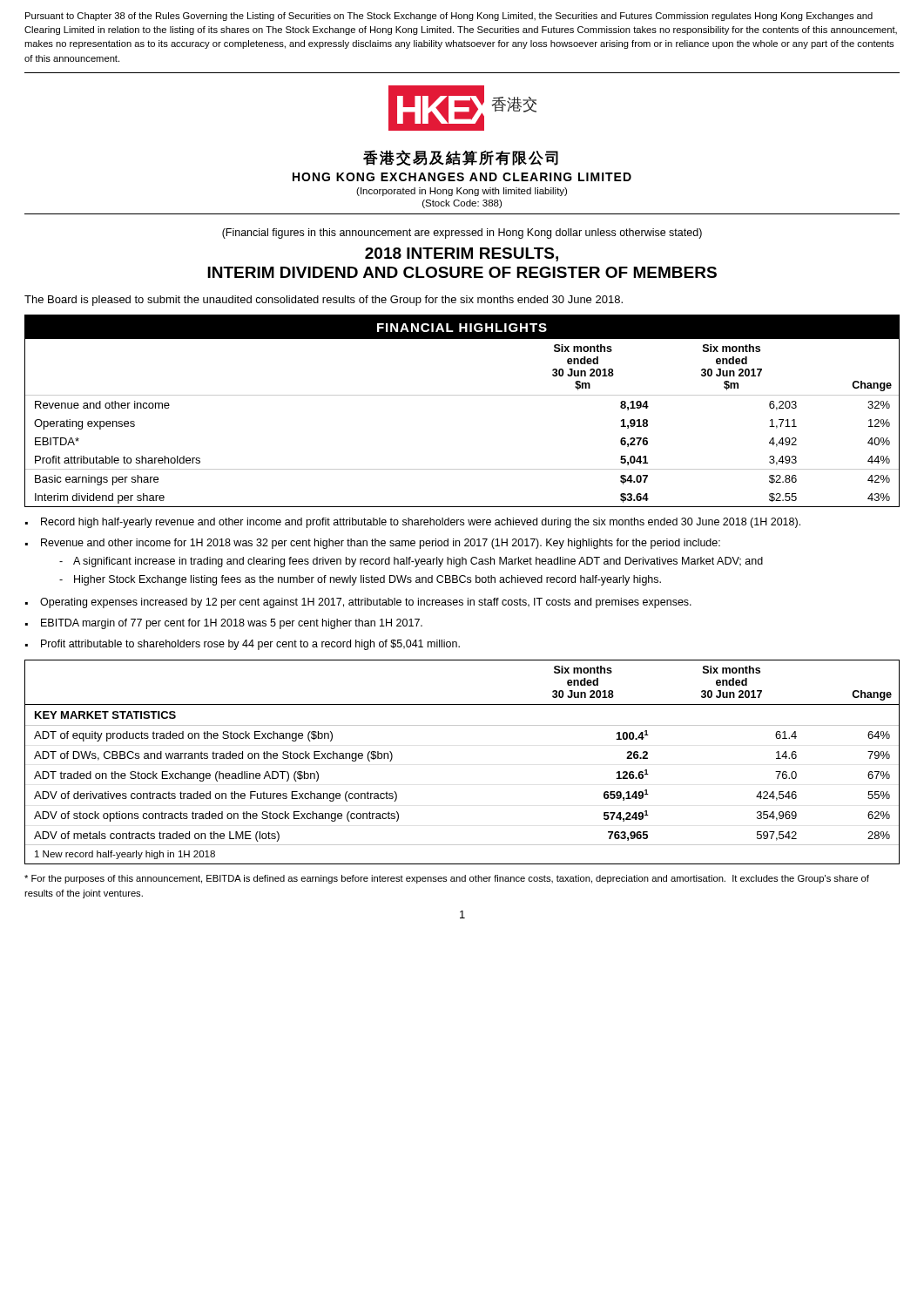Click on the list item containing "▪ Record high half-yearly revenue and"
This screenshot has height=1307, width=924.
[462, 523]
